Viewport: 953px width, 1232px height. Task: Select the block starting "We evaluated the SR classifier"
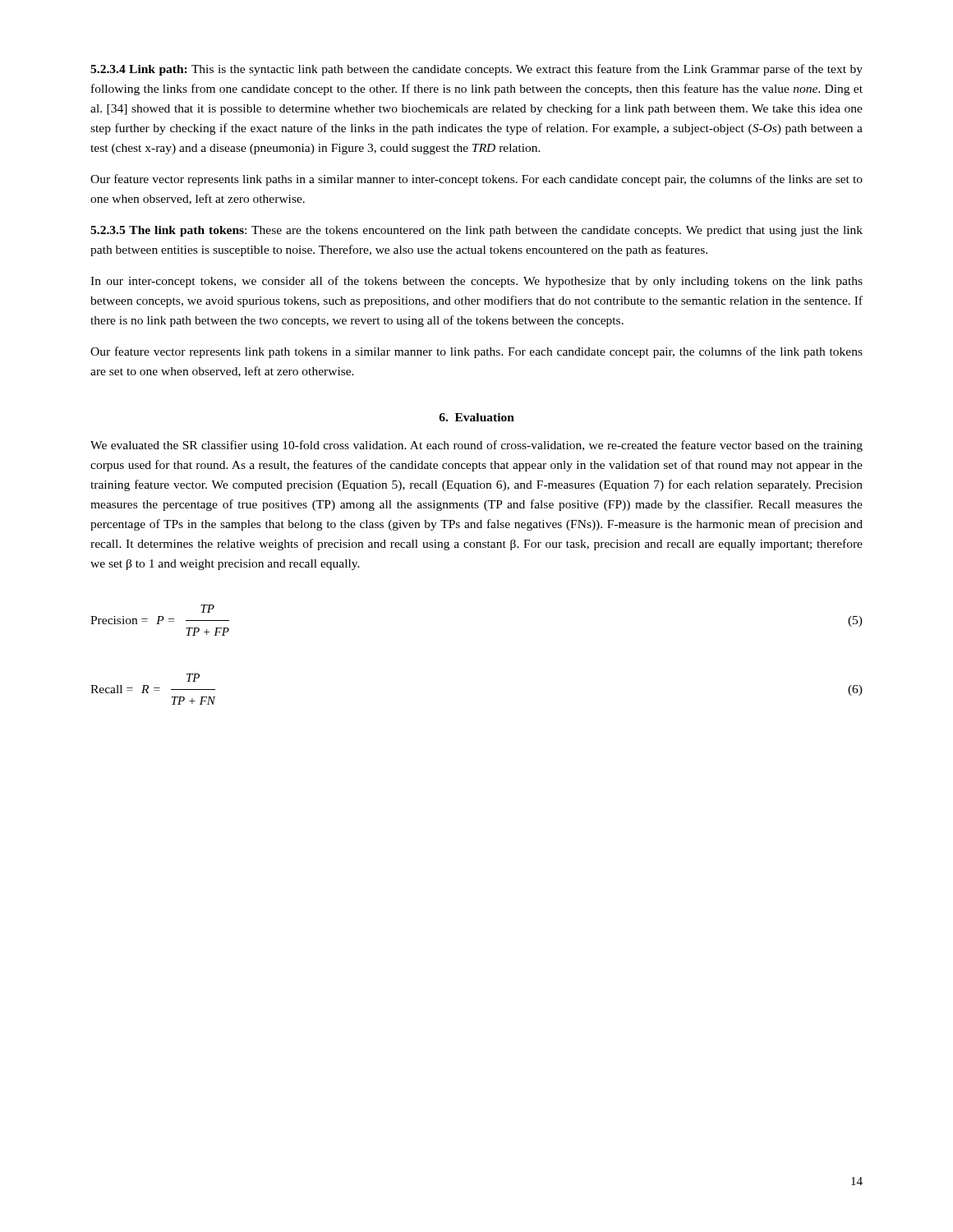point(476,504)
